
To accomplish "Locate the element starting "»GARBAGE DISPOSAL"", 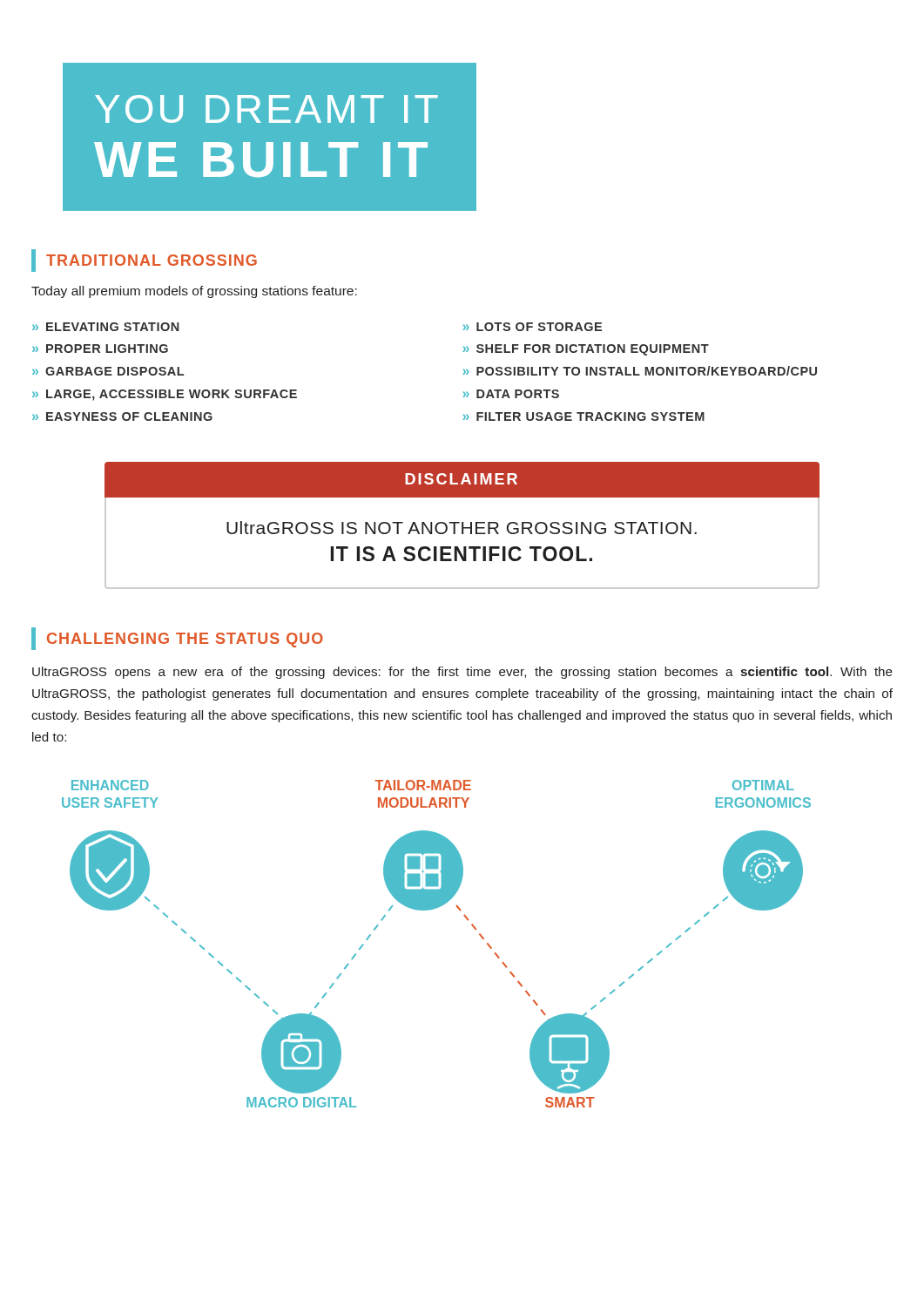I will pyautogui.click(x=108, y=372).
